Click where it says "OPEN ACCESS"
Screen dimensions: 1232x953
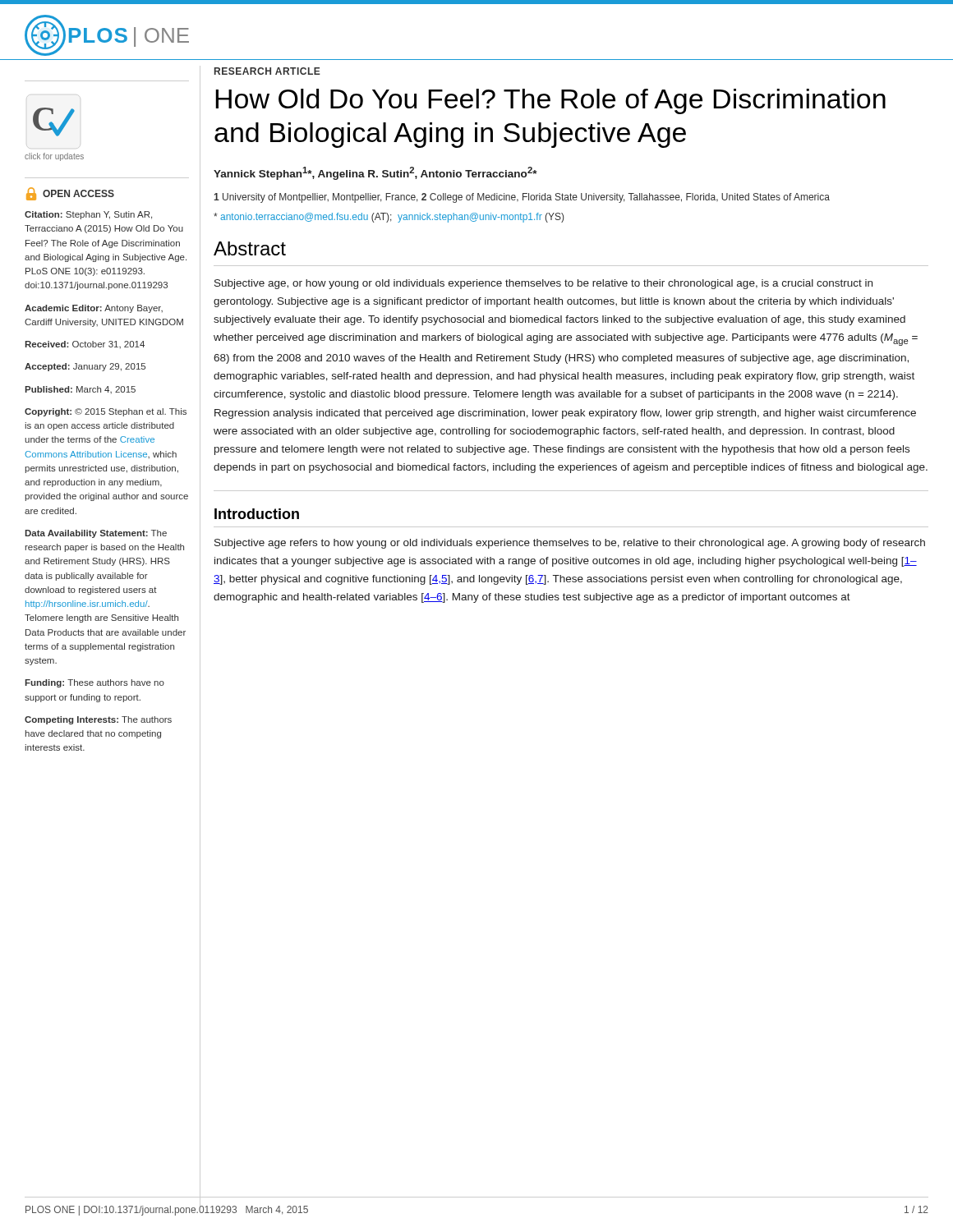107,194
